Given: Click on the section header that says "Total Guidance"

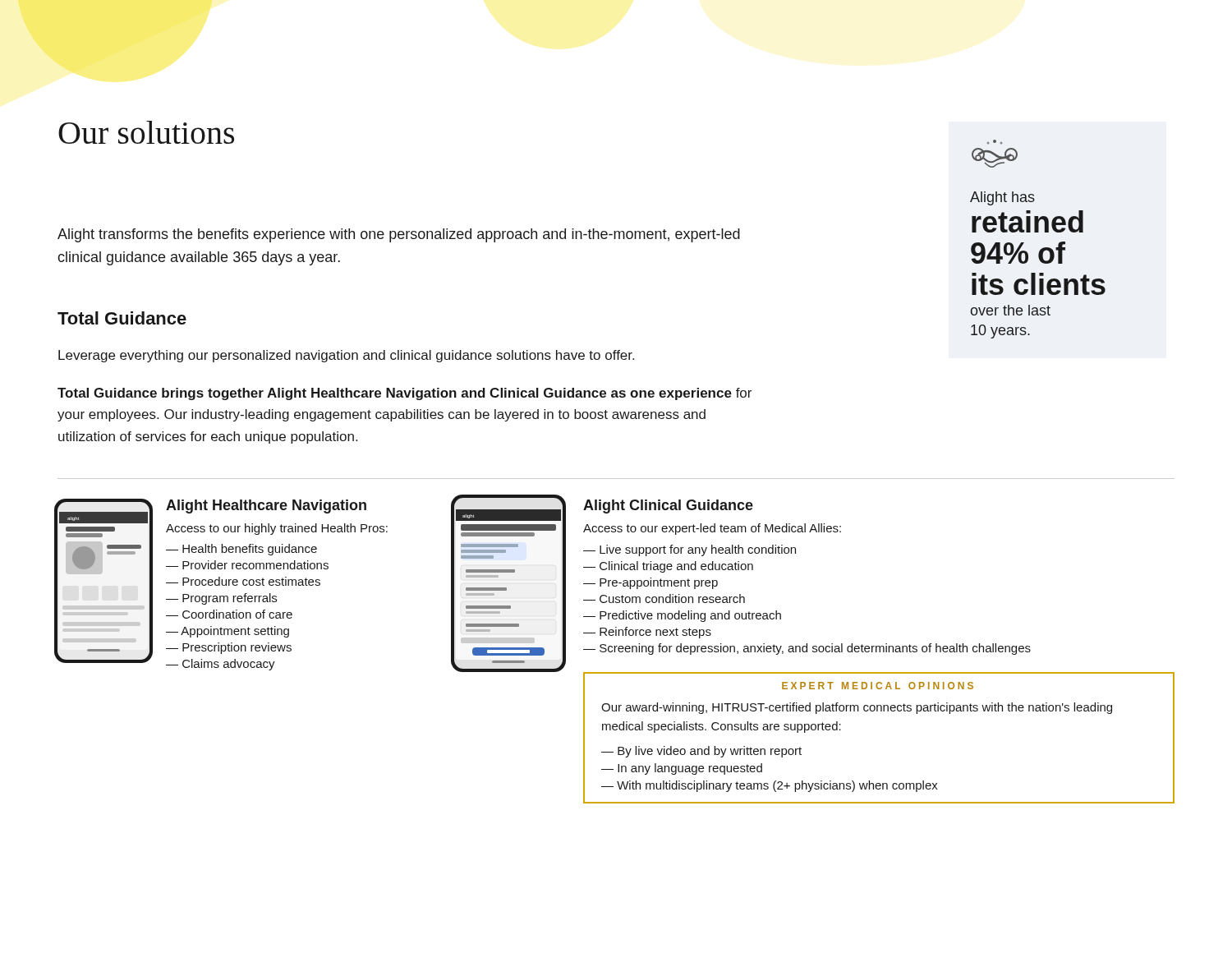Looking at the screenshot, I should (x=122, y=318).
